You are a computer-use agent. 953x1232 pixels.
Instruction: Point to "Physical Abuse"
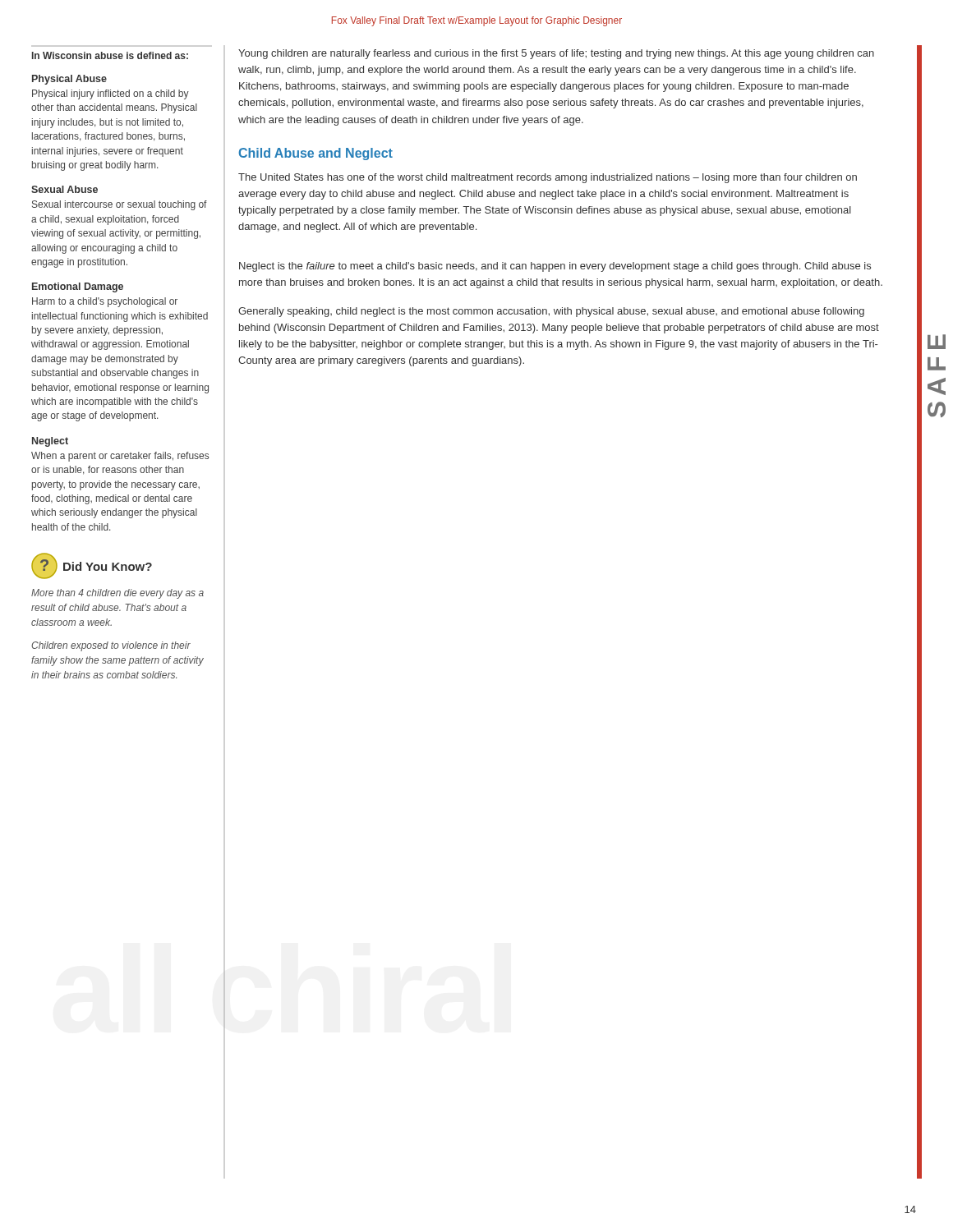click(69, 79)
